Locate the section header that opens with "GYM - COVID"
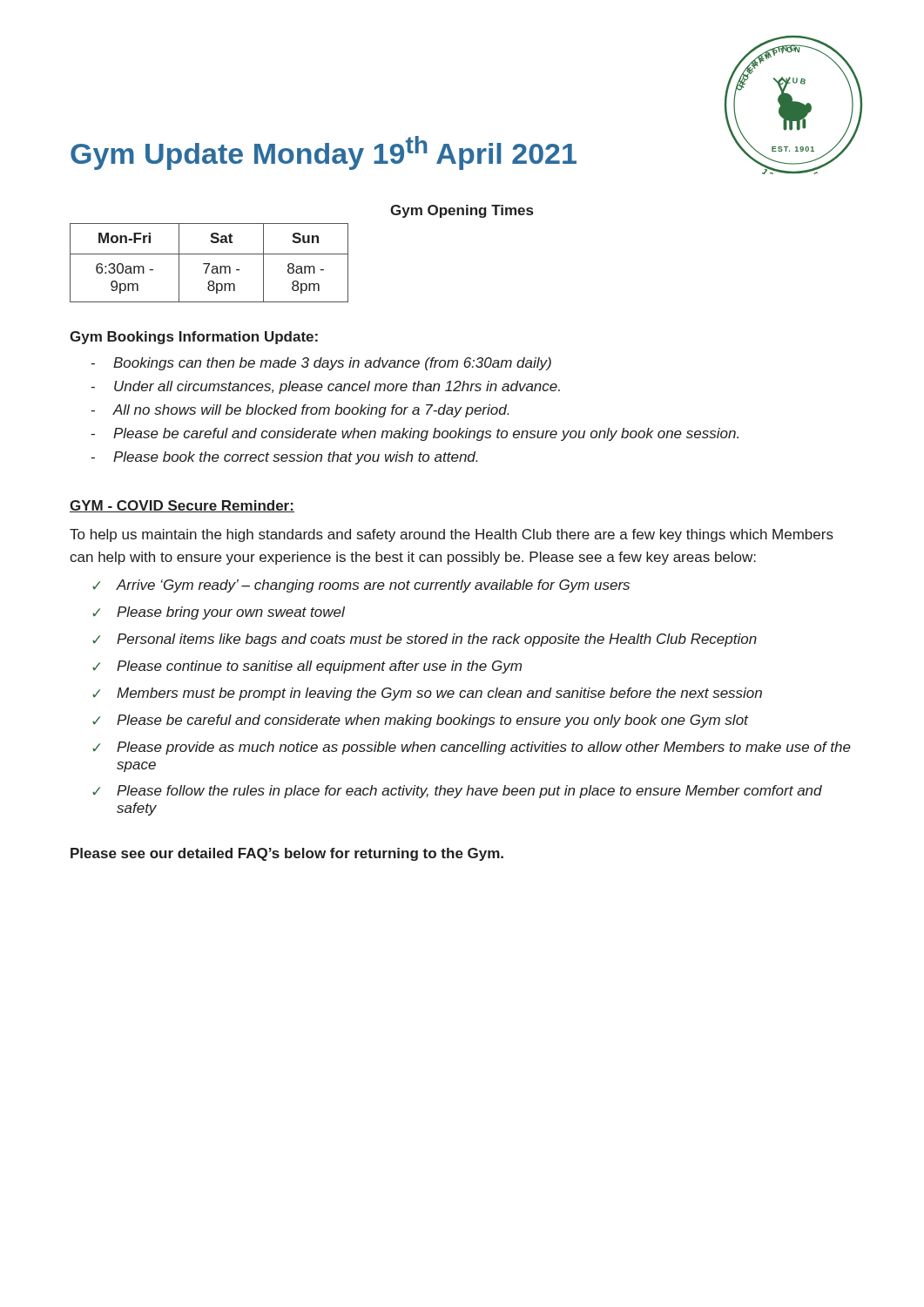The width and height of the screenshot is (924, 1307). (x=182, y=506)
